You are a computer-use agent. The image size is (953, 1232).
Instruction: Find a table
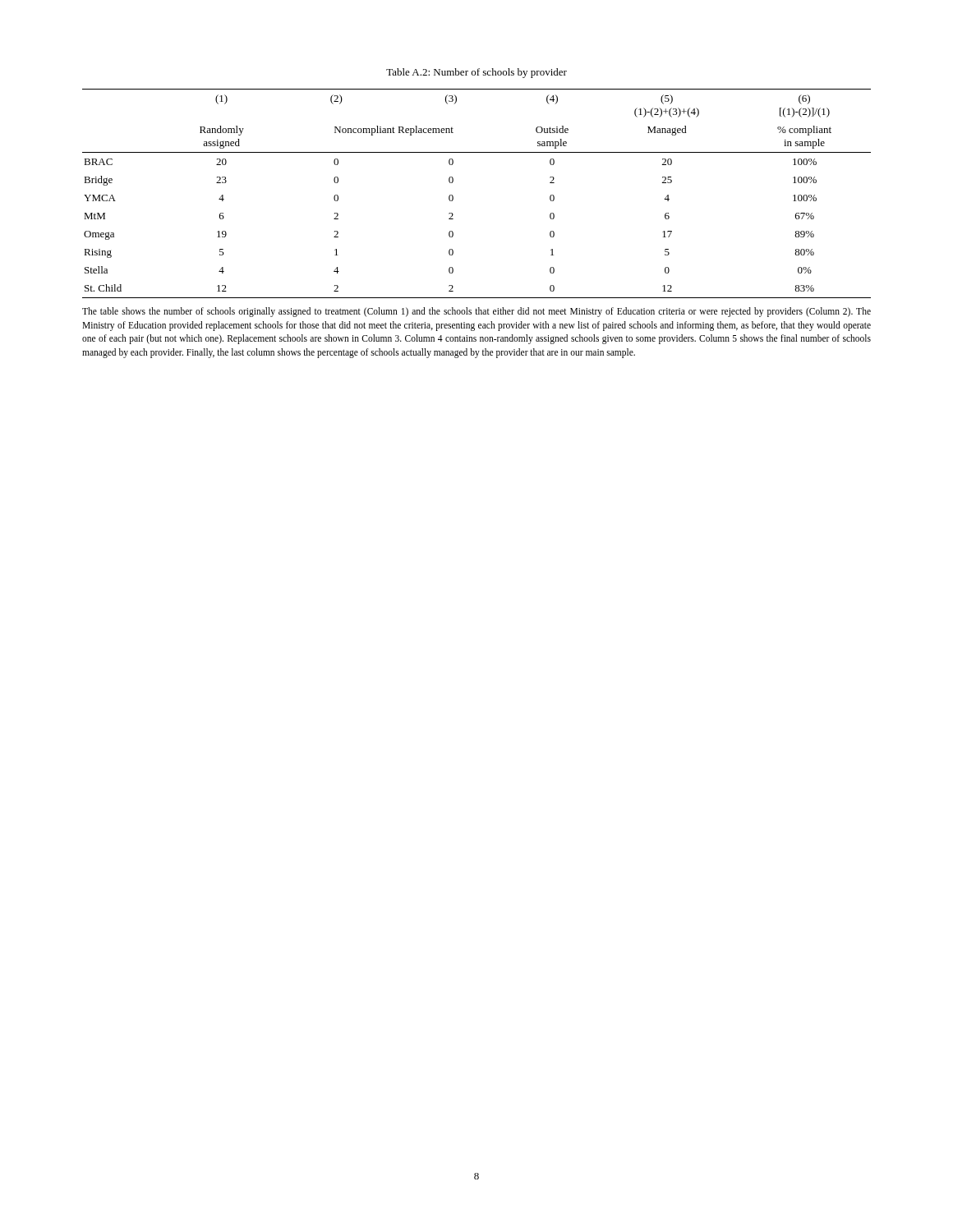click(476, 193)
